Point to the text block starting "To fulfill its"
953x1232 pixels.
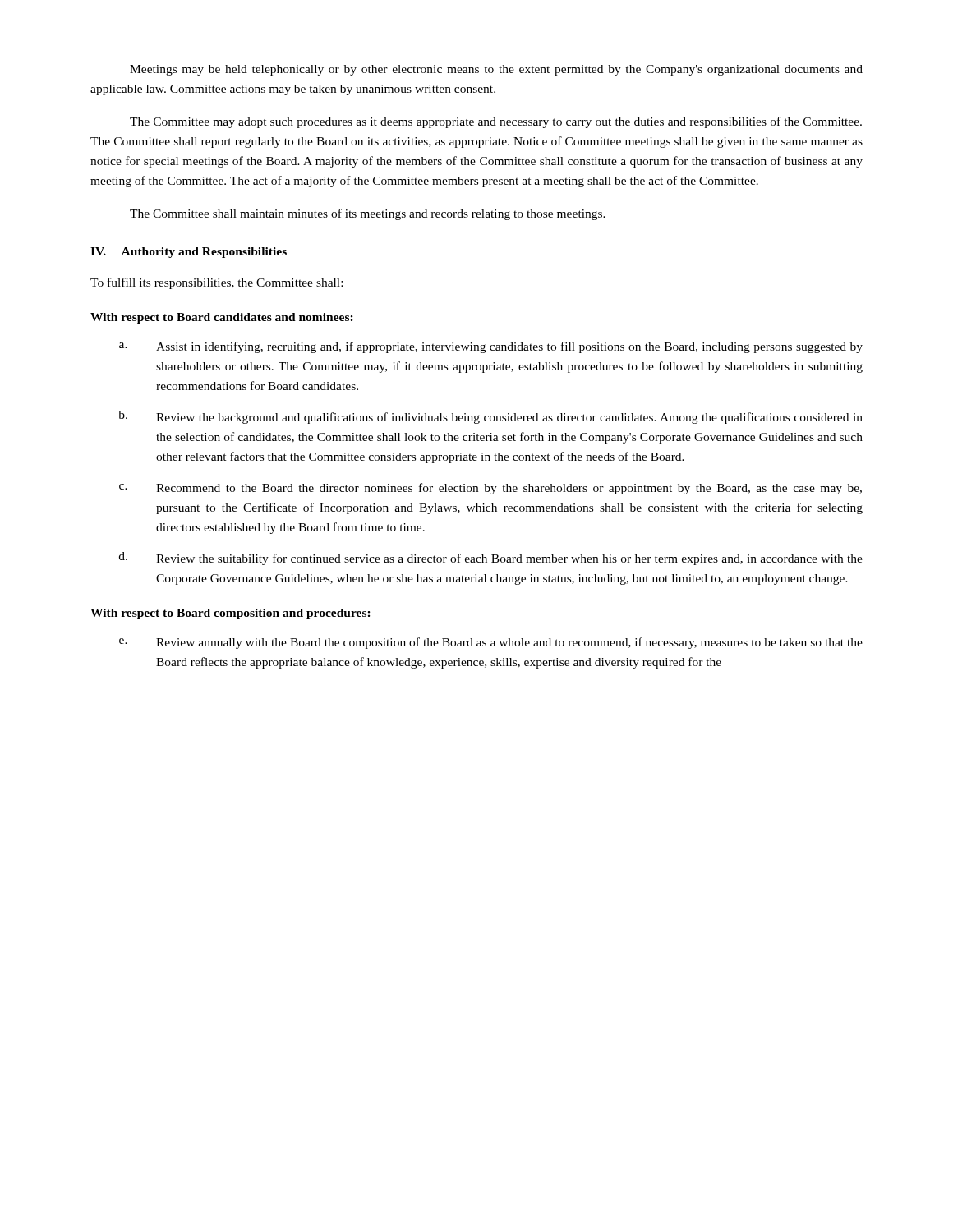click(x=216, y=283)
